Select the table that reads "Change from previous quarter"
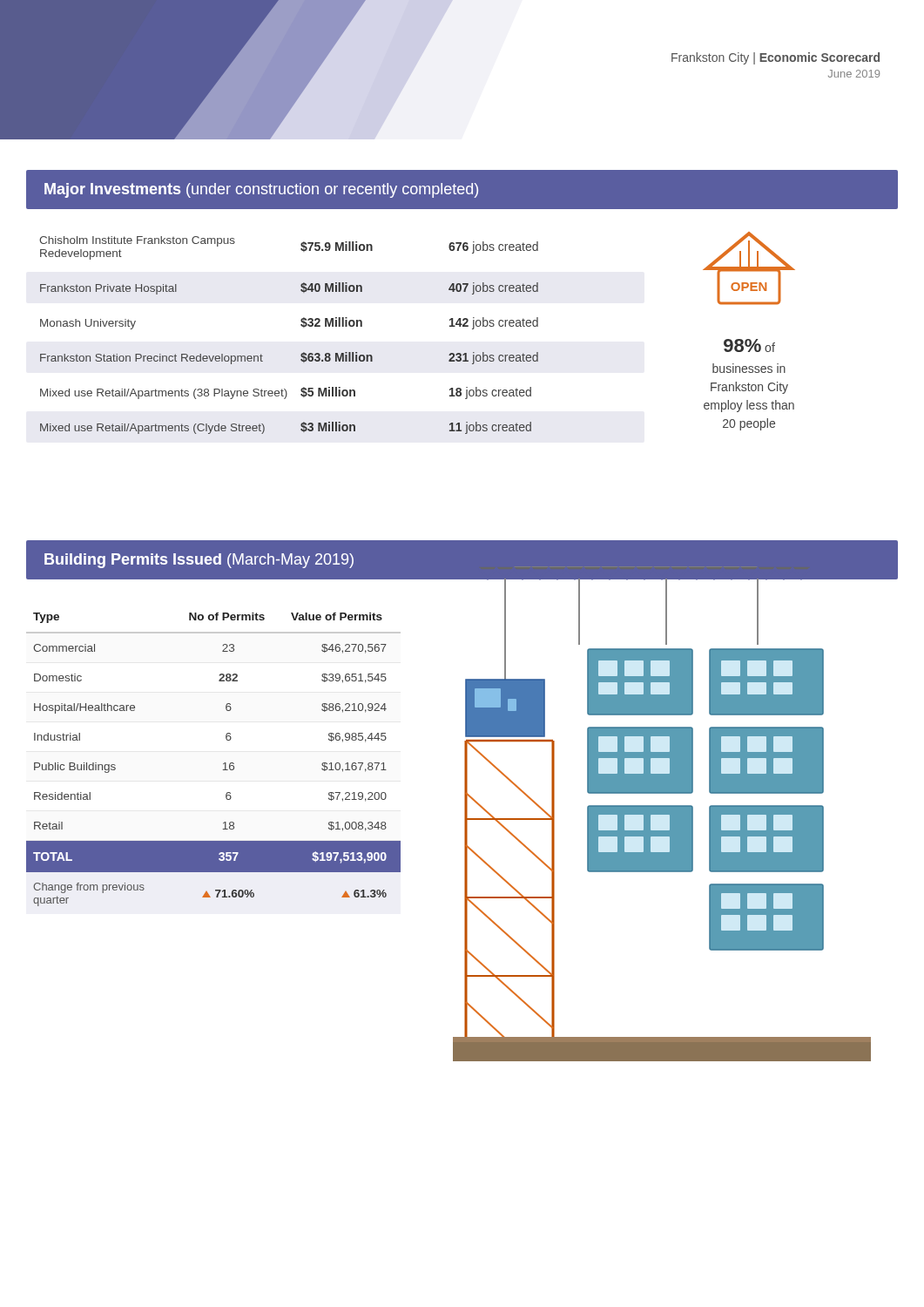This screenshot has height=1307, width=924. pos(213,758)
